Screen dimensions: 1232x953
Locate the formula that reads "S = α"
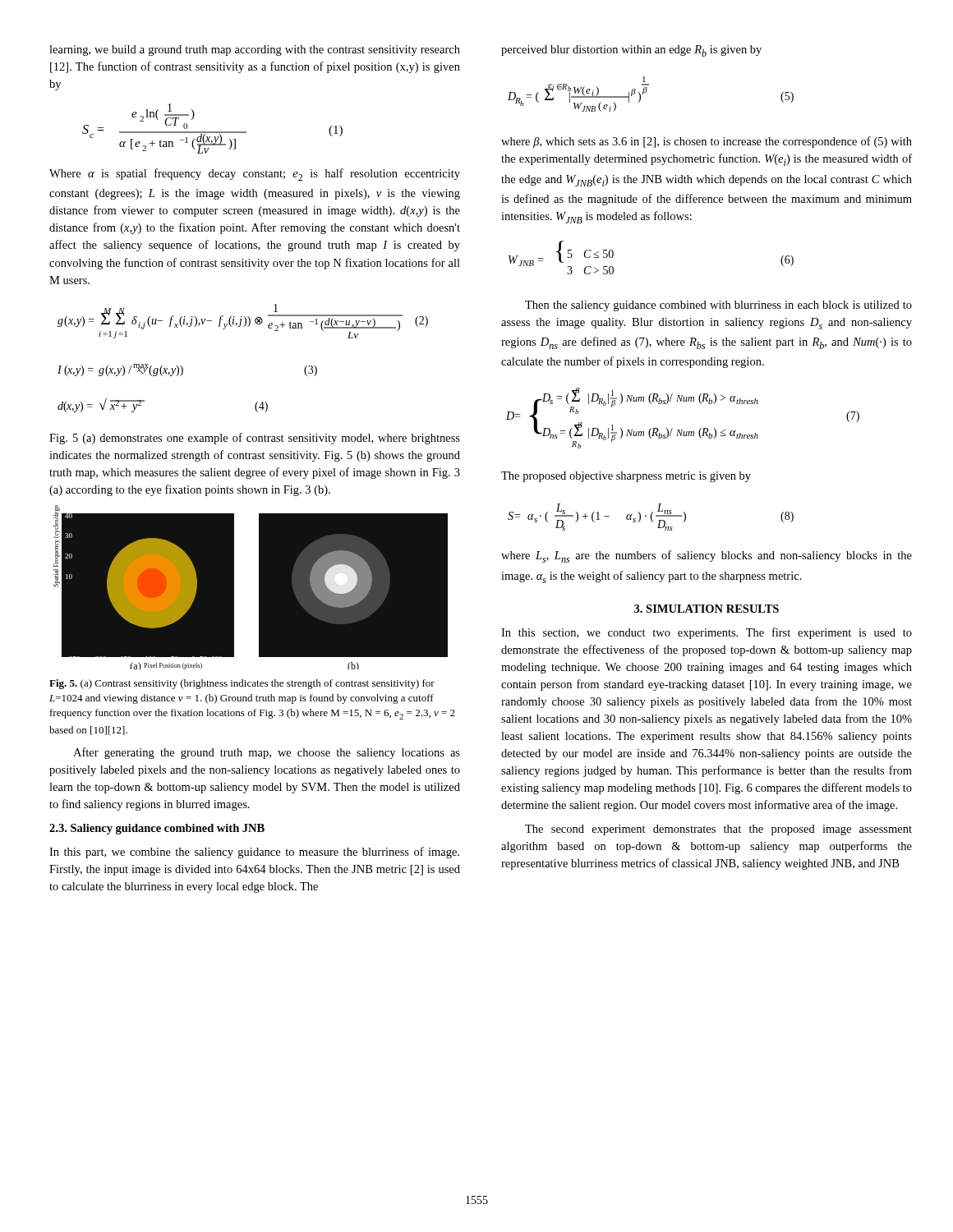tap(657, 515)
